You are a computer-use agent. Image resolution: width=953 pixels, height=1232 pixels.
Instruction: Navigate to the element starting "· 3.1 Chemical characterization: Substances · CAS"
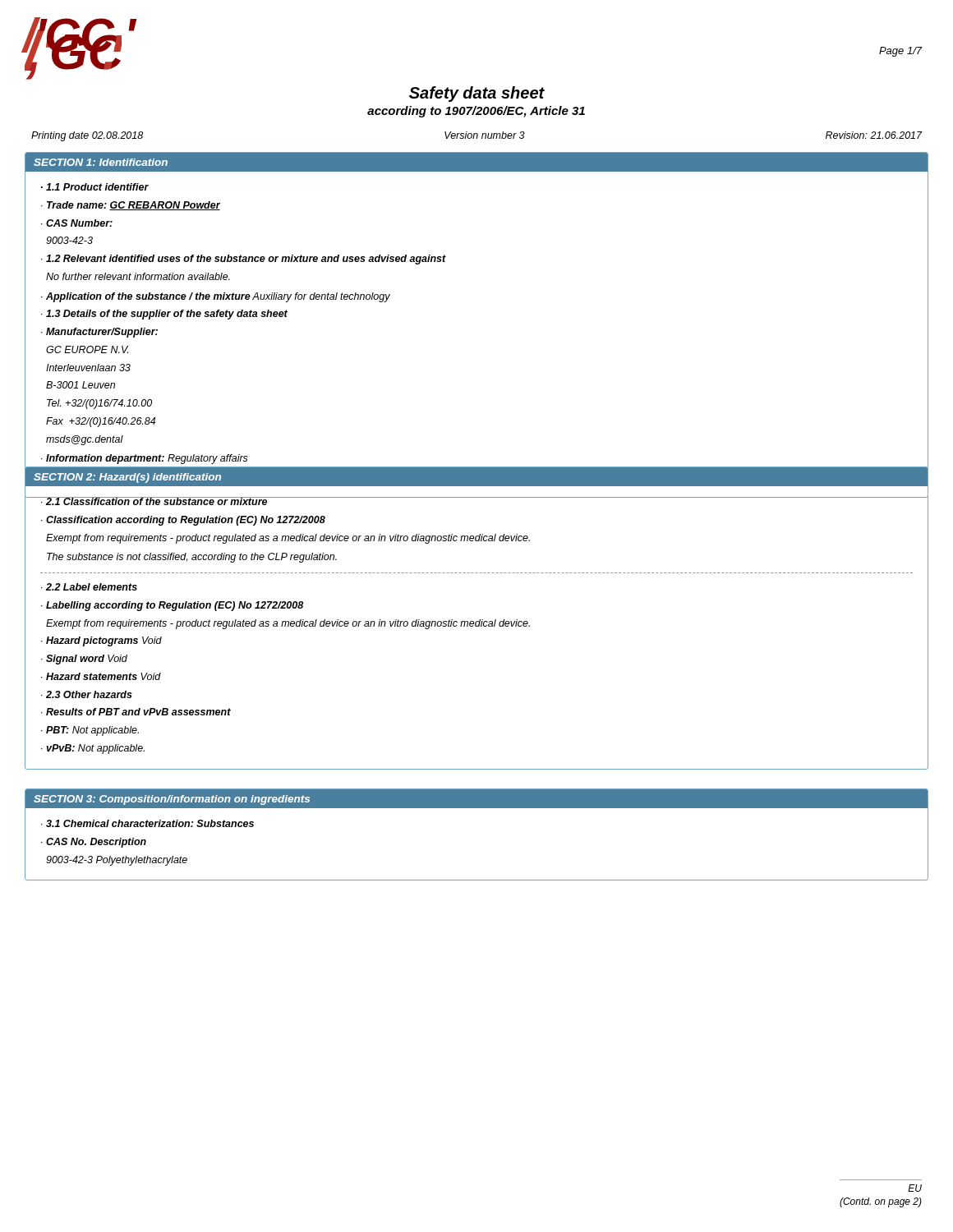click(x=147, y=823)
